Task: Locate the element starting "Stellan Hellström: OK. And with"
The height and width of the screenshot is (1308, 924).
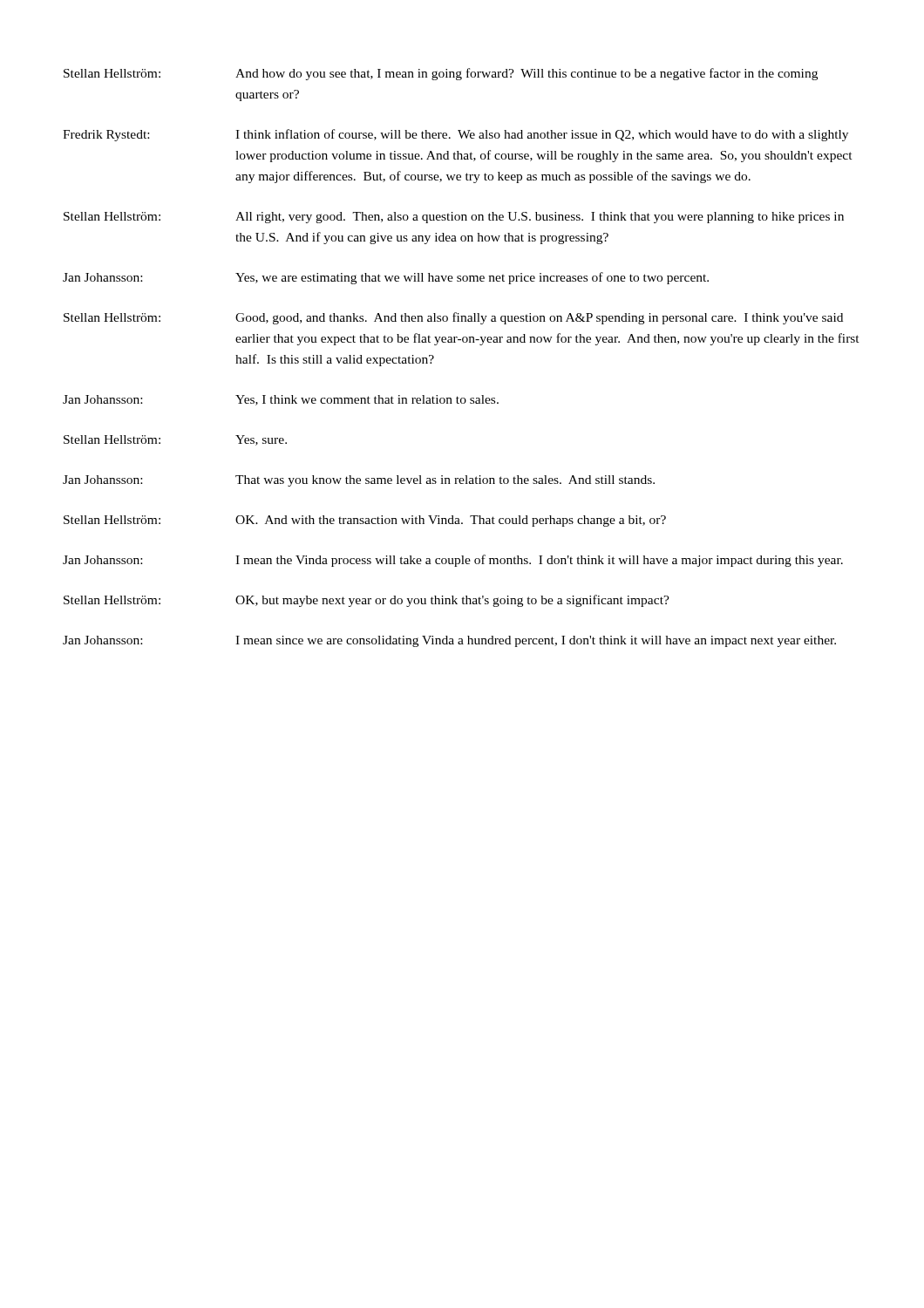Action: pos(462,520)
